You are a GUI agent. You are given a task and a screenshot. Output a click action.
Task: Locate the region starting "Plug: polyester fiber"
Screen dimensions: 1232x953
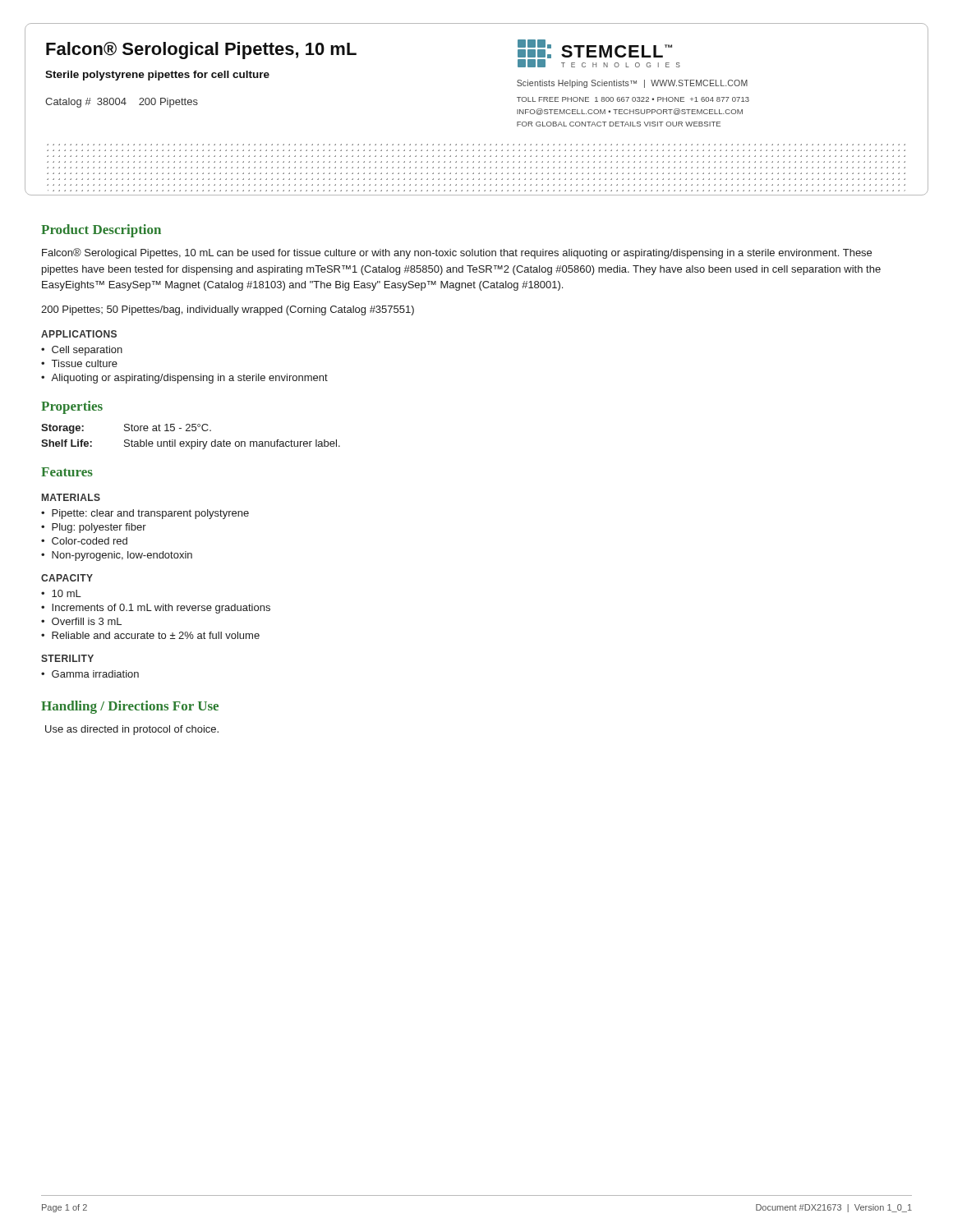click(99, 527)
